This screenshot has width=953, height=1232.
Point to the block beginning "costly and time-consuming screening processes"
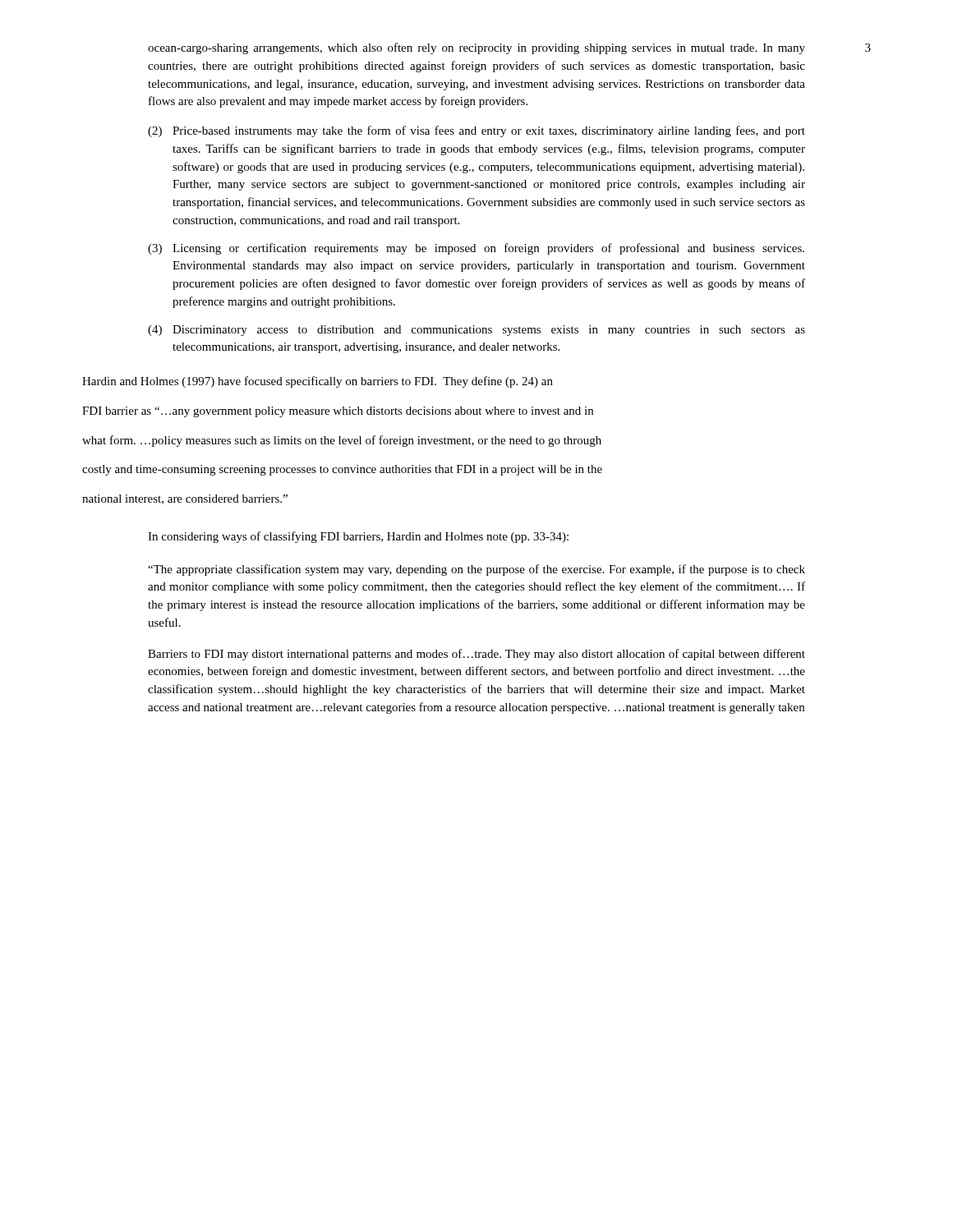coord(342,469)
